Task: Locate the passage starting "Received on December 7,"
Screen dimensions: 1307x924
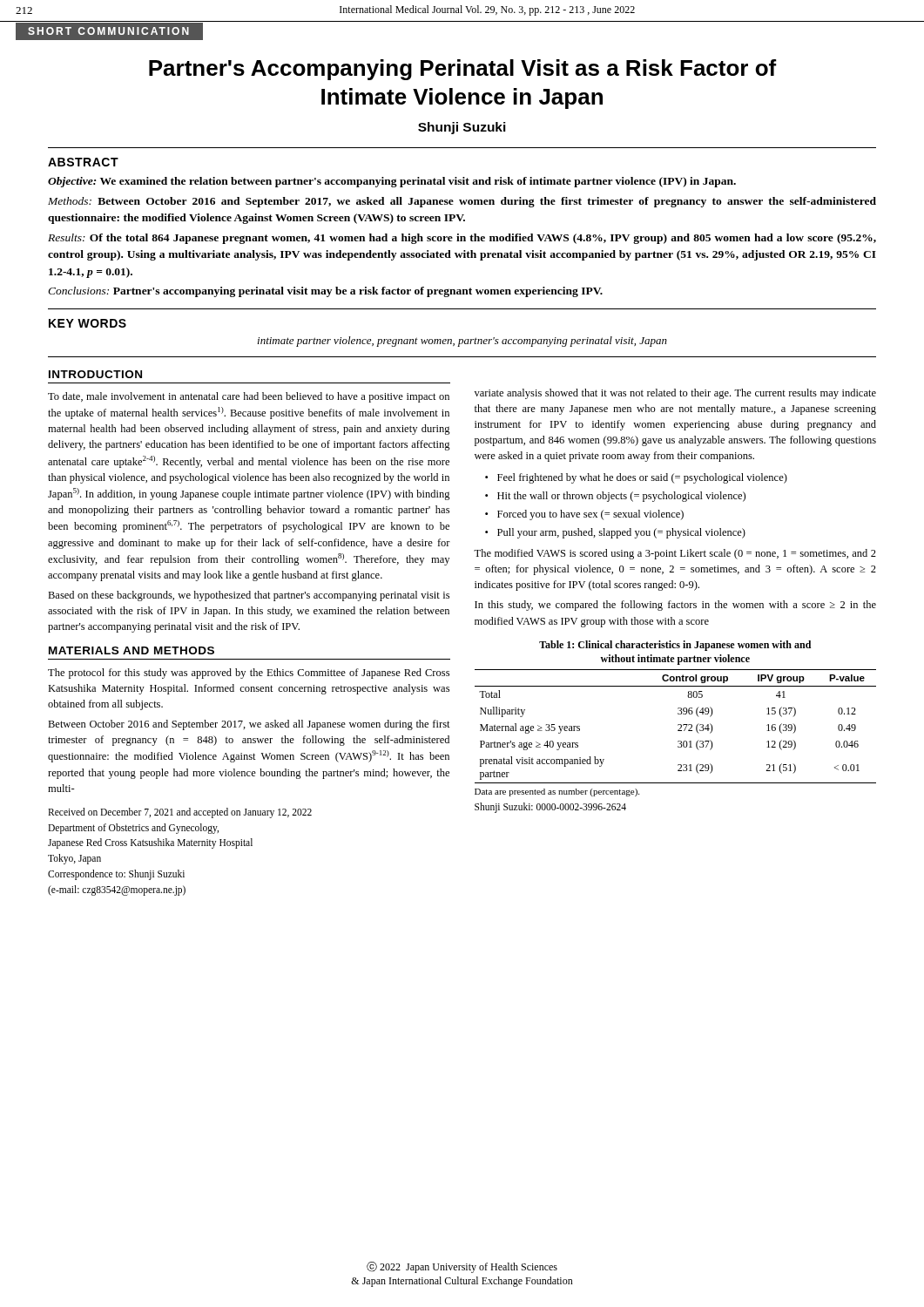Action: click(180, 851)
